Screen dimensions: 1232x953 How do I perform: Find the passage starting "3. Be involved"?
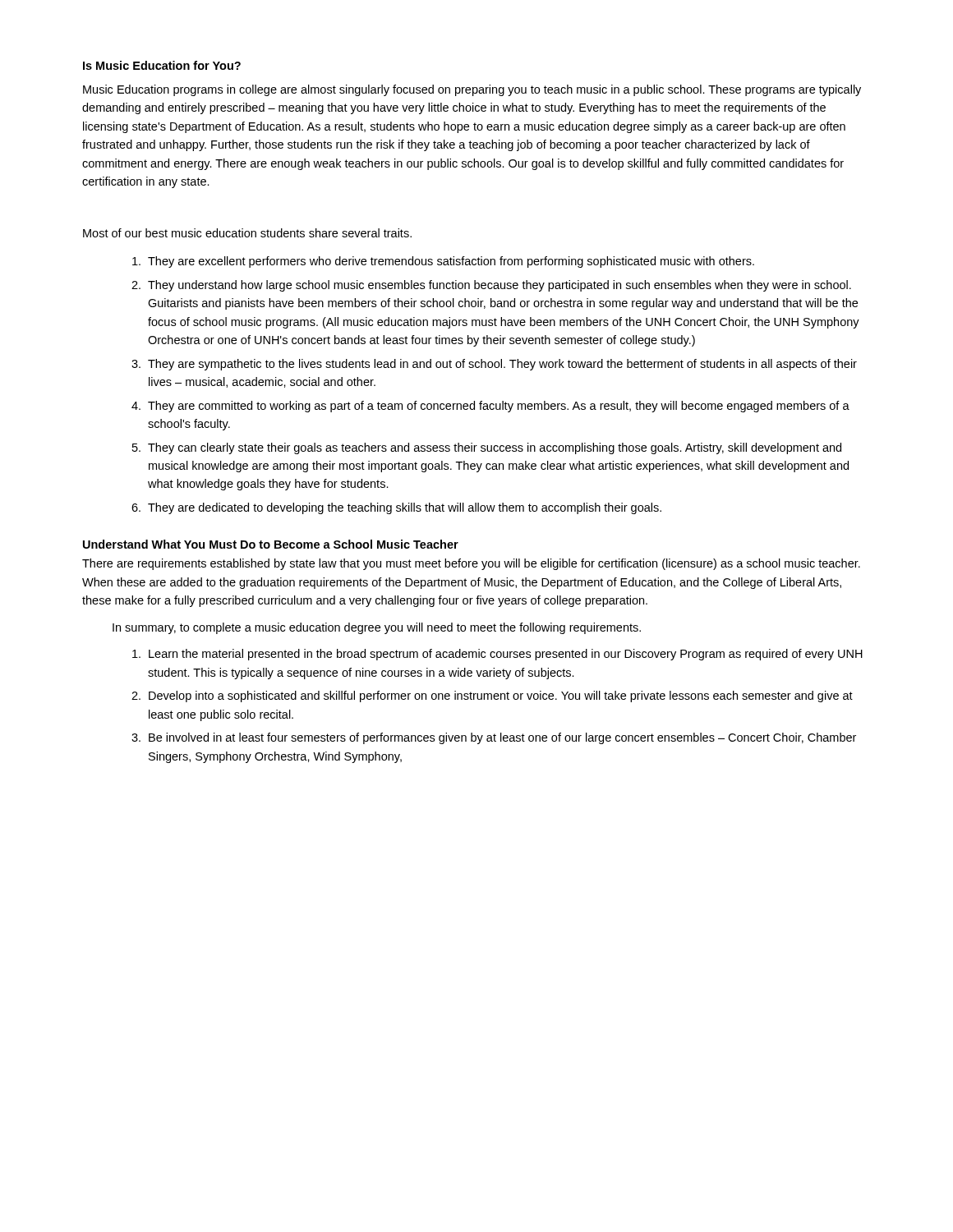pos(495,747)
